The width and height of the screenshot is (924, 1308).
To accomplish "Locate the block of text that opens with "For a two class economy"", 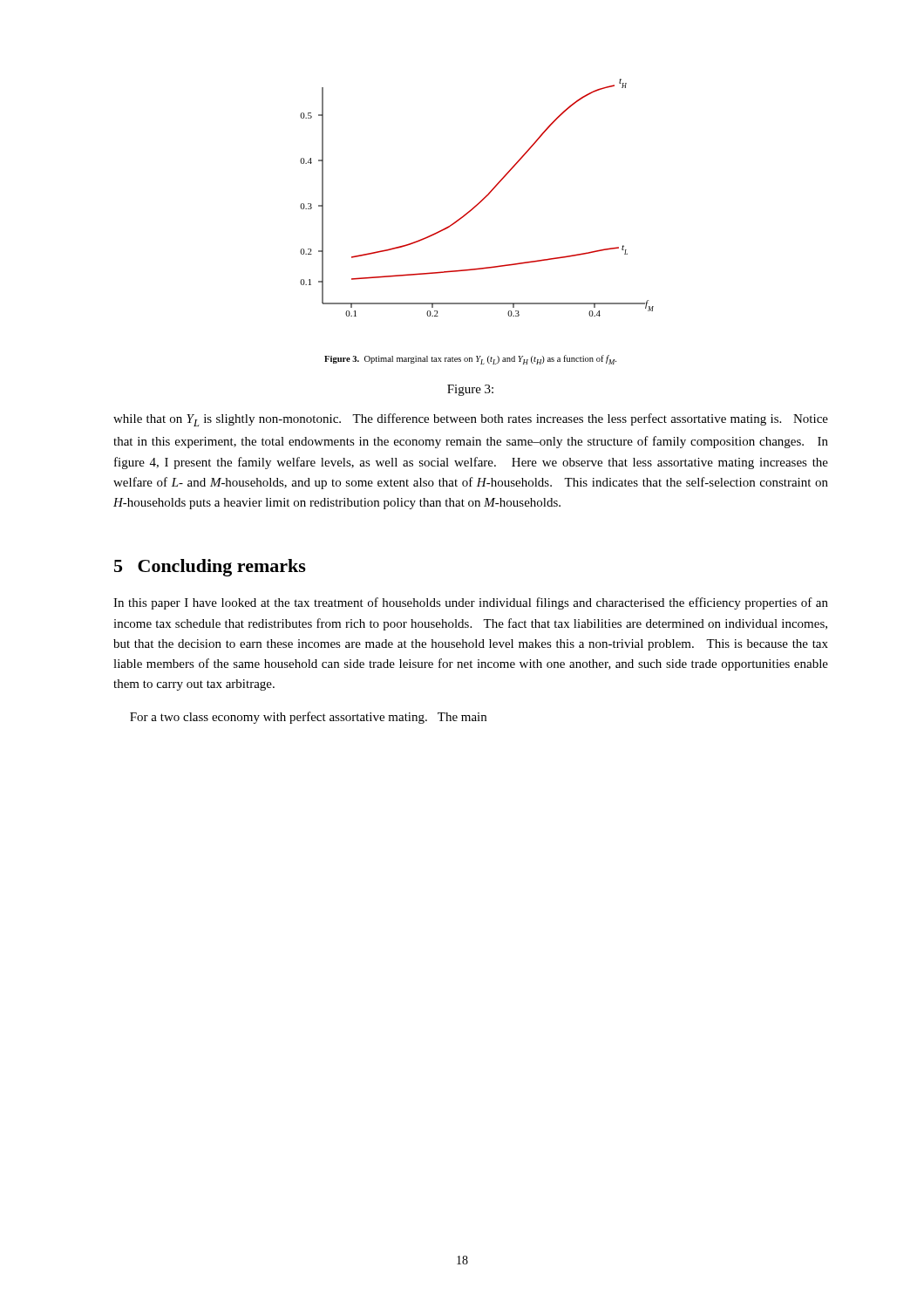I will (x=300, y=717).
